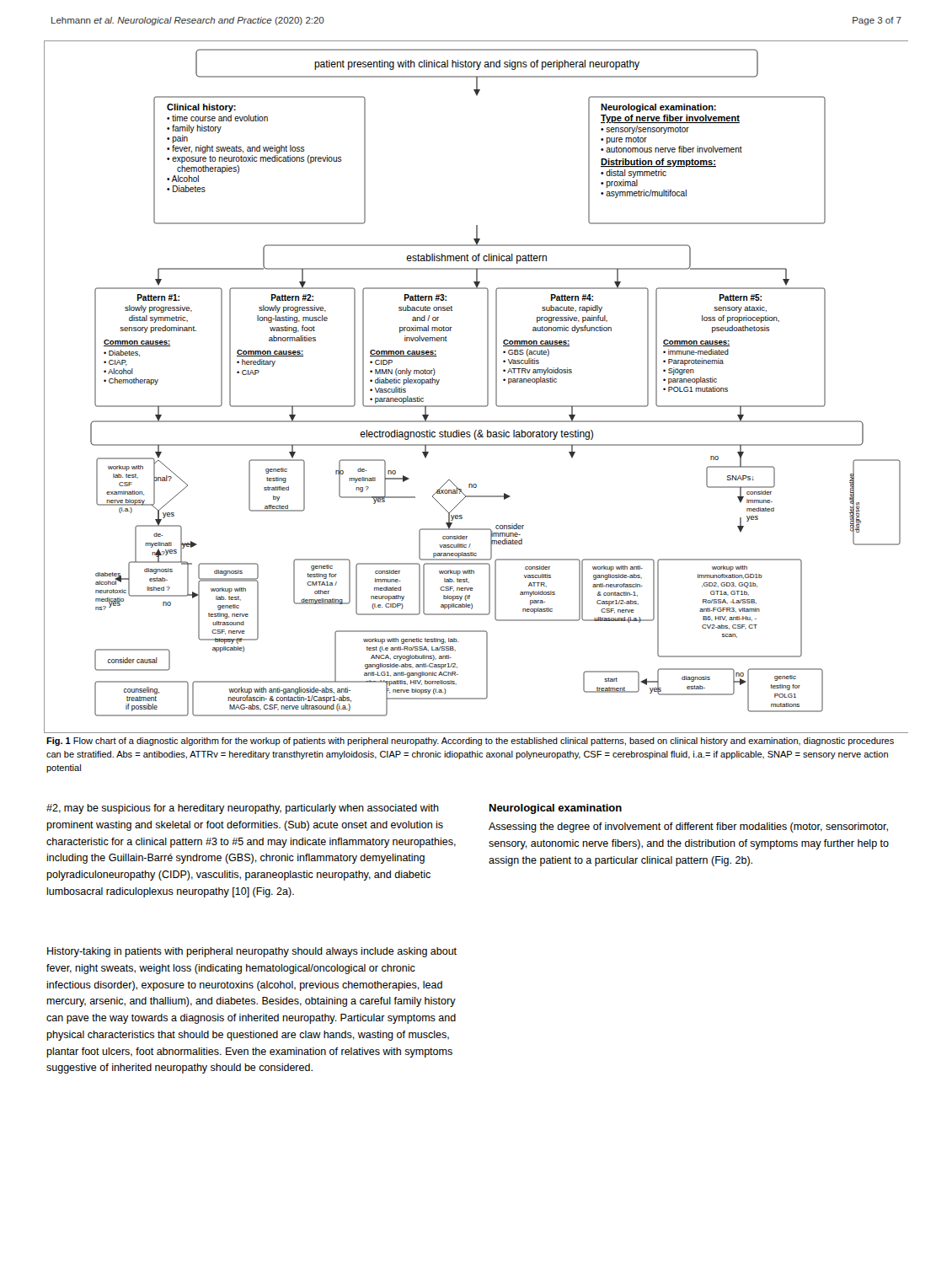Navigate to the region starting "Assessing the degree"

[x=689, y=843]
